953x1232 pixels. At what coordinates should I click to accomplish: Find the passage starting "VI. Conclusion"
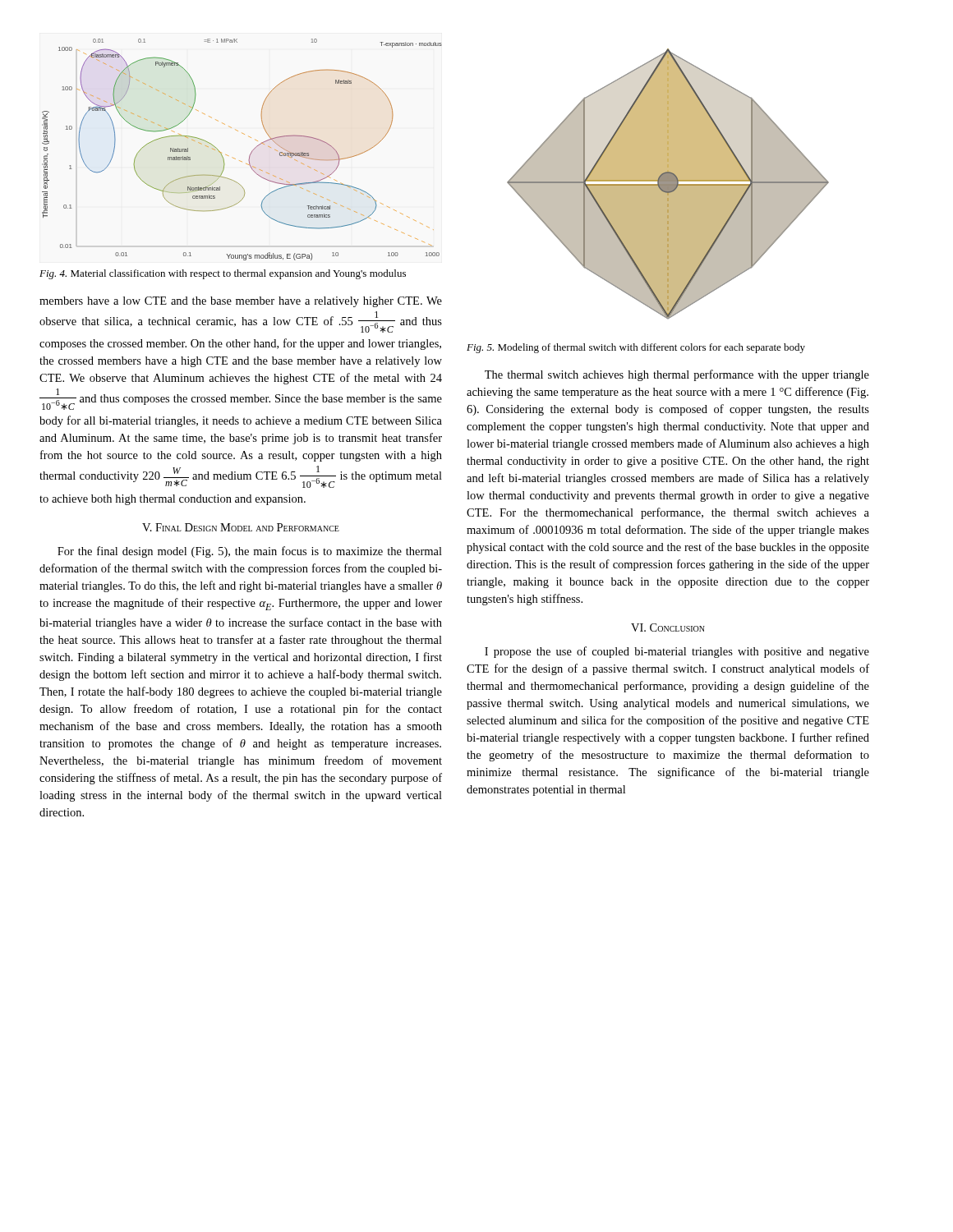point(668,627)
